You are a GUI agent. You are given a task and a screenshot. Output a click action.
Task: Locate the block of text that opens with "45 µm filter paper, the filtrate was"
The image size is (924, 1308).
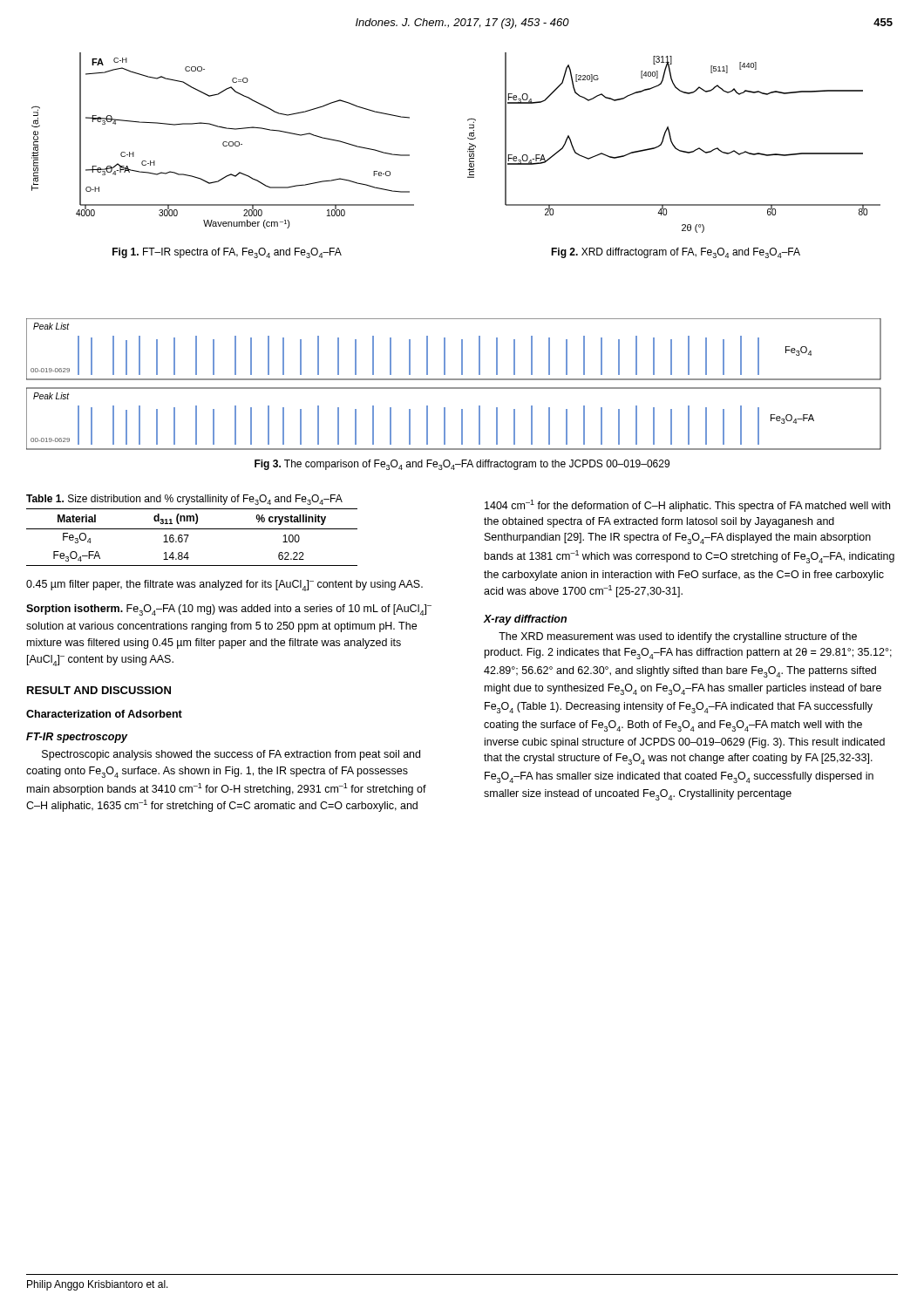225,585
